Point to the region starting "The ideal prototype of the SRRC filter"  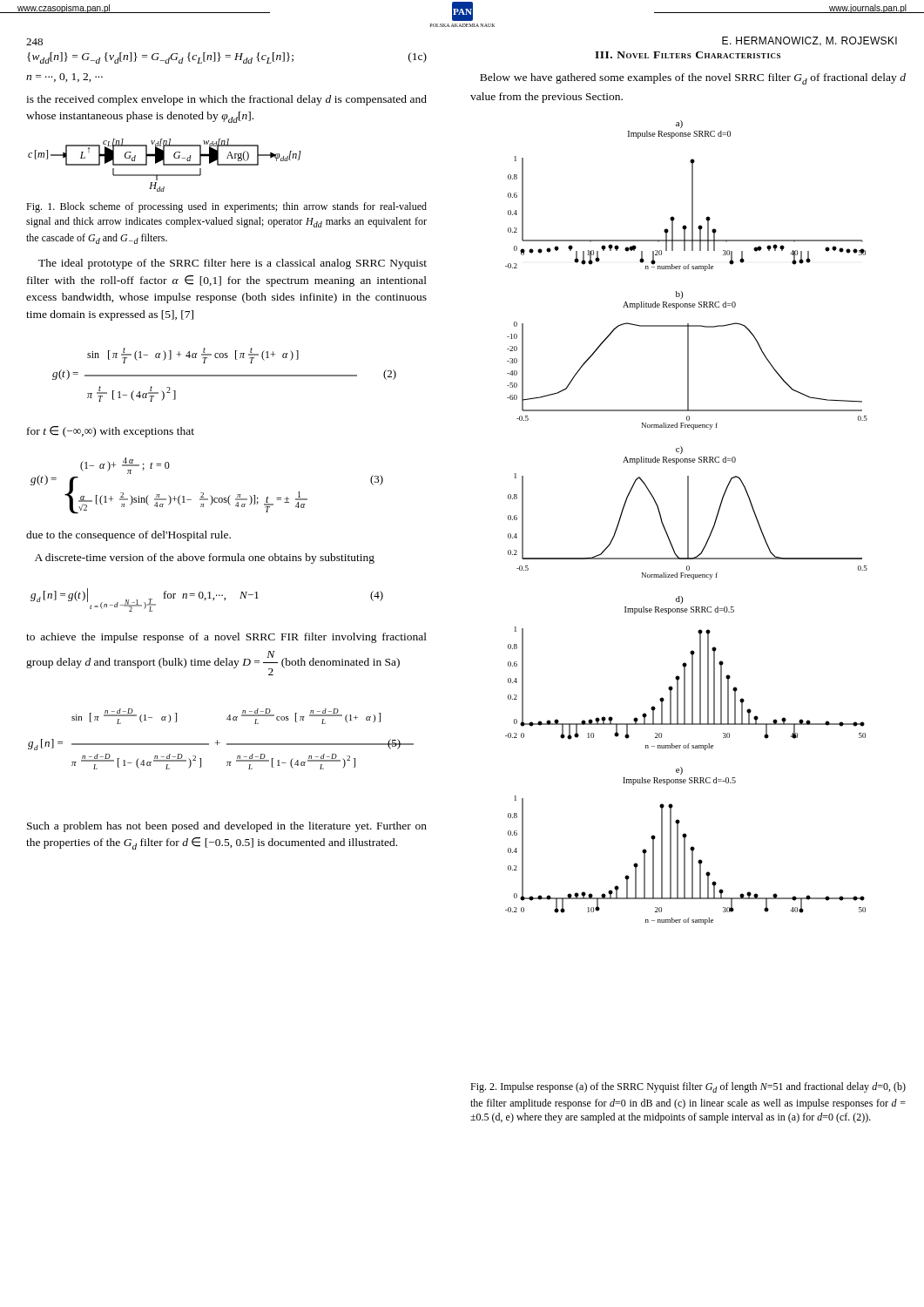tap(226, 289)
